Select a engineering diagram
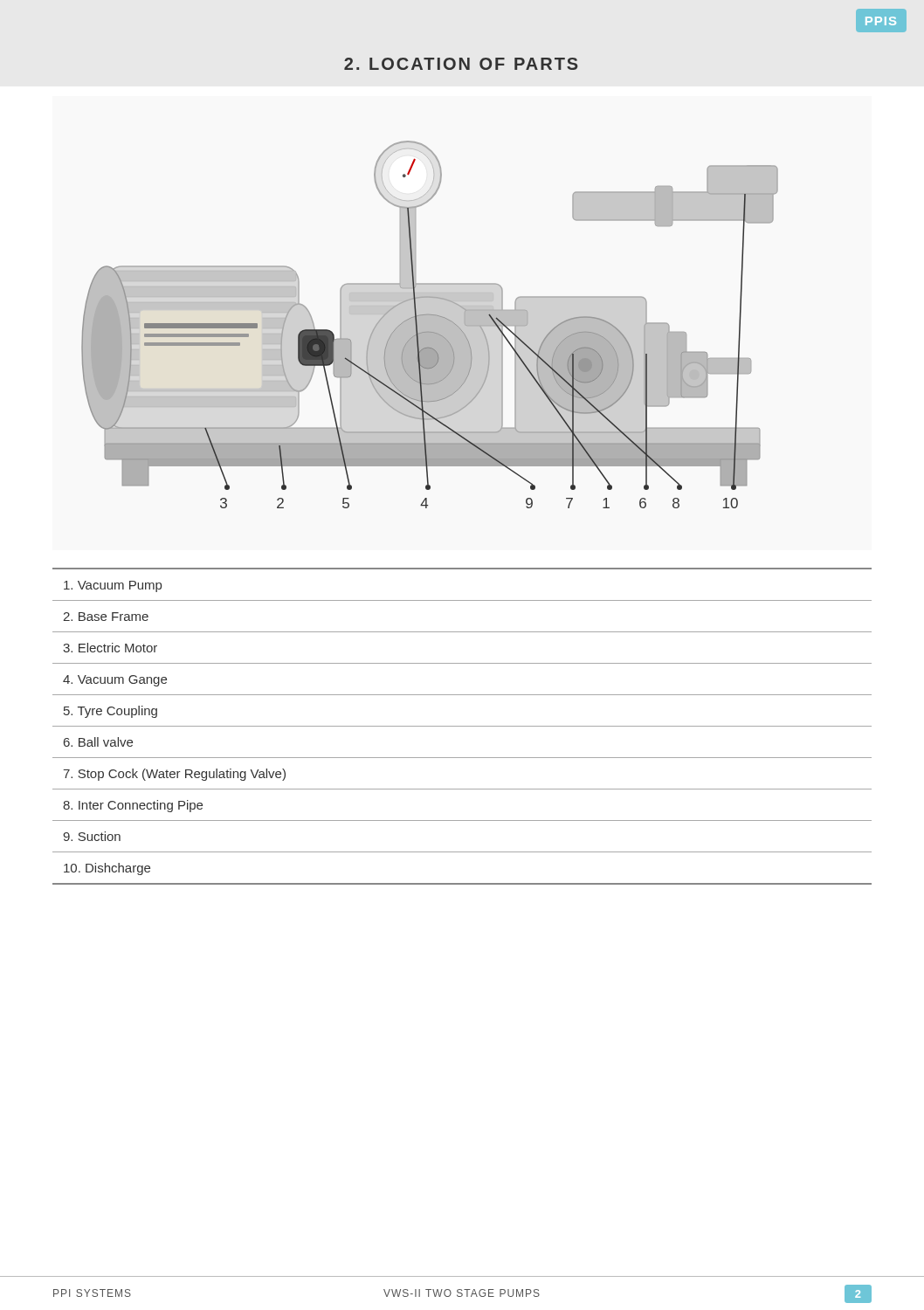This screenshot has height=1310, width=924. pyautogui.click(x=462, y=323)
